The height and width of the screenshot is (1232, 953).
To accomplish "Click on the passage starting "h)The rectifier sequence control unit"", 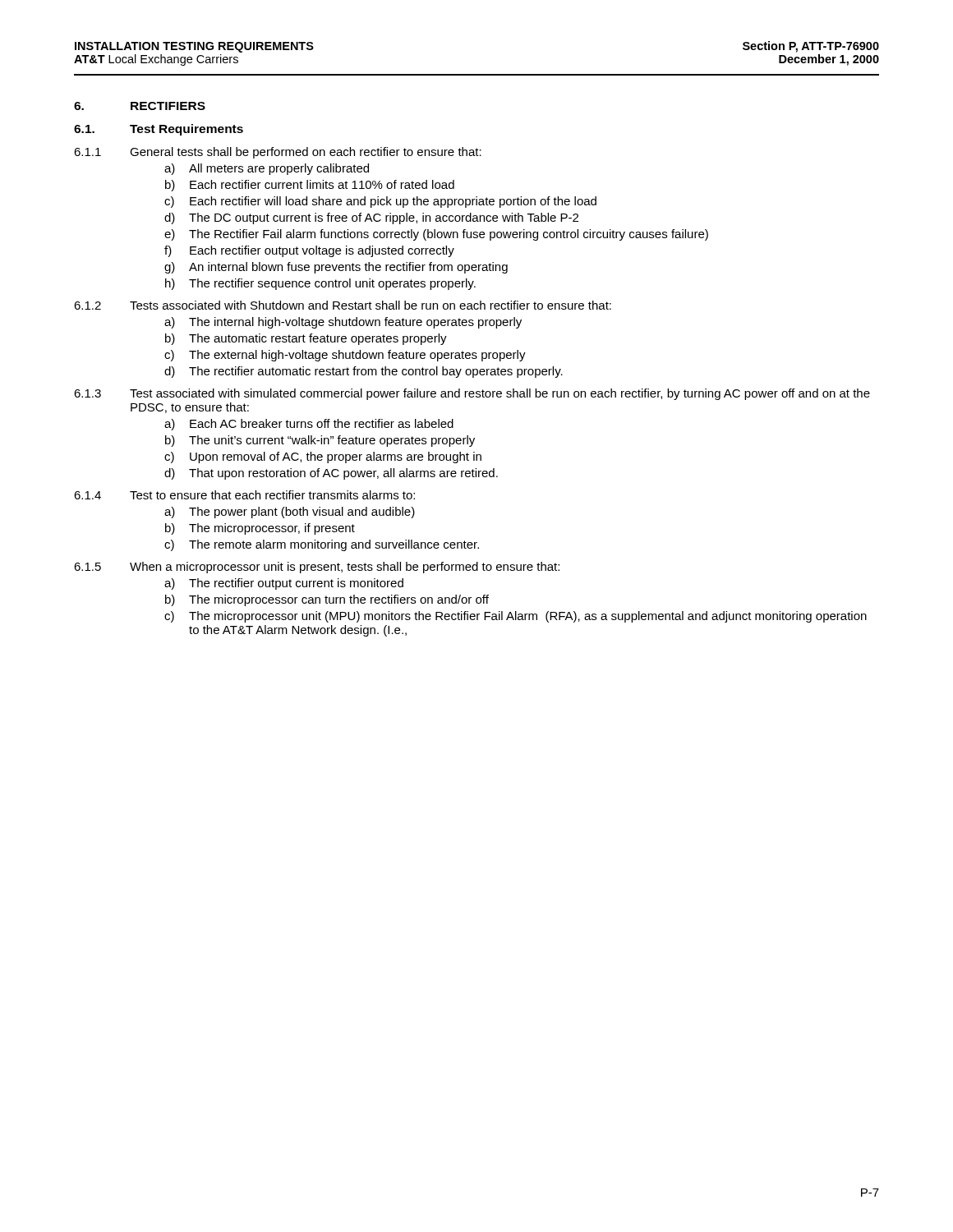I will pyautogui.click(x=320, y=284).
